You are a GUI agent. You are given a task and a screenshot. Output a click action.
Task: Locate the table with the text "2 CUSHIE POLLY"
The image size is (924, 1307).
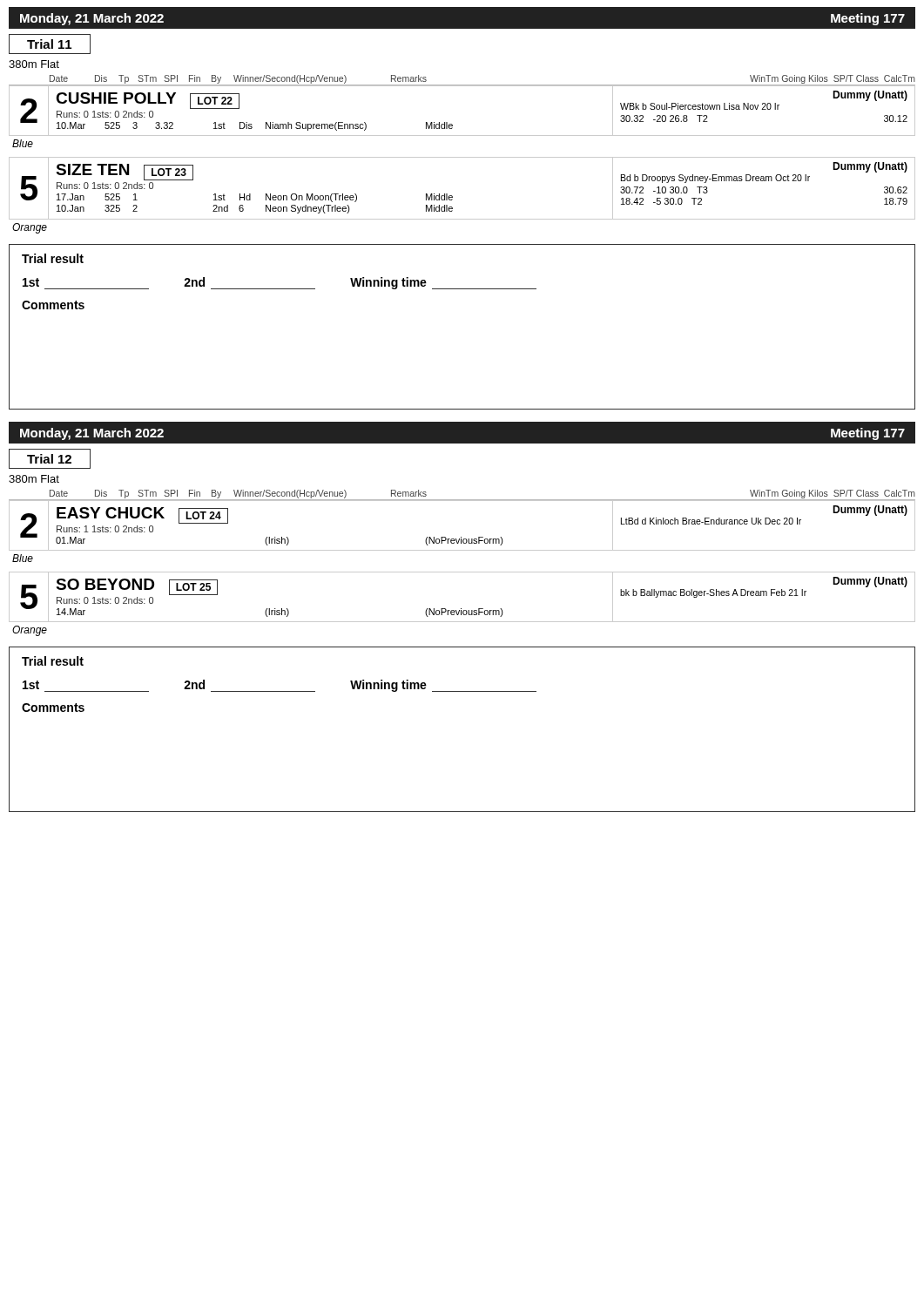tap(462, 111)
